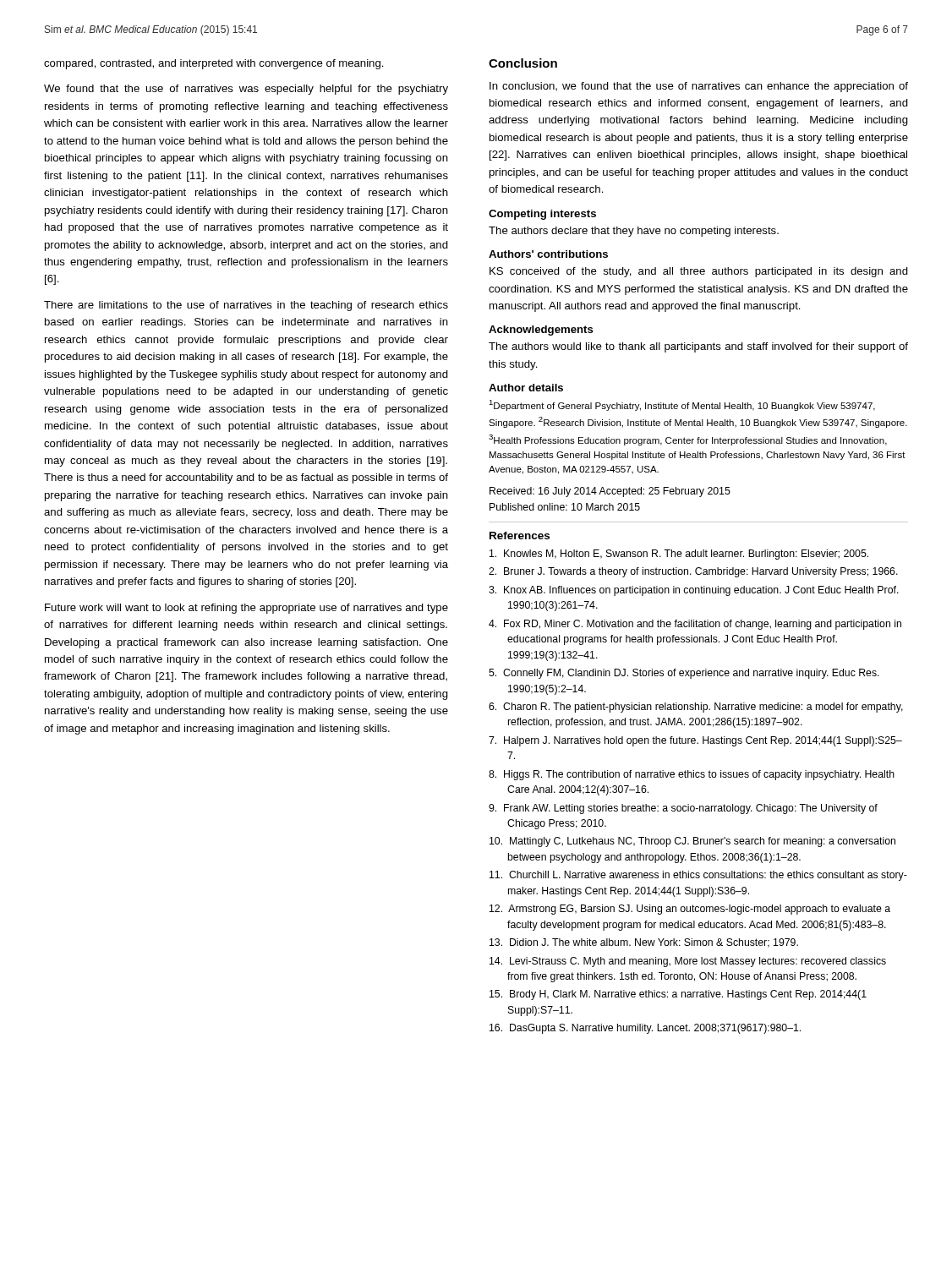
Task: Select the list item containing "2. Bruner J. Towards a theory"
Action: 693,572
